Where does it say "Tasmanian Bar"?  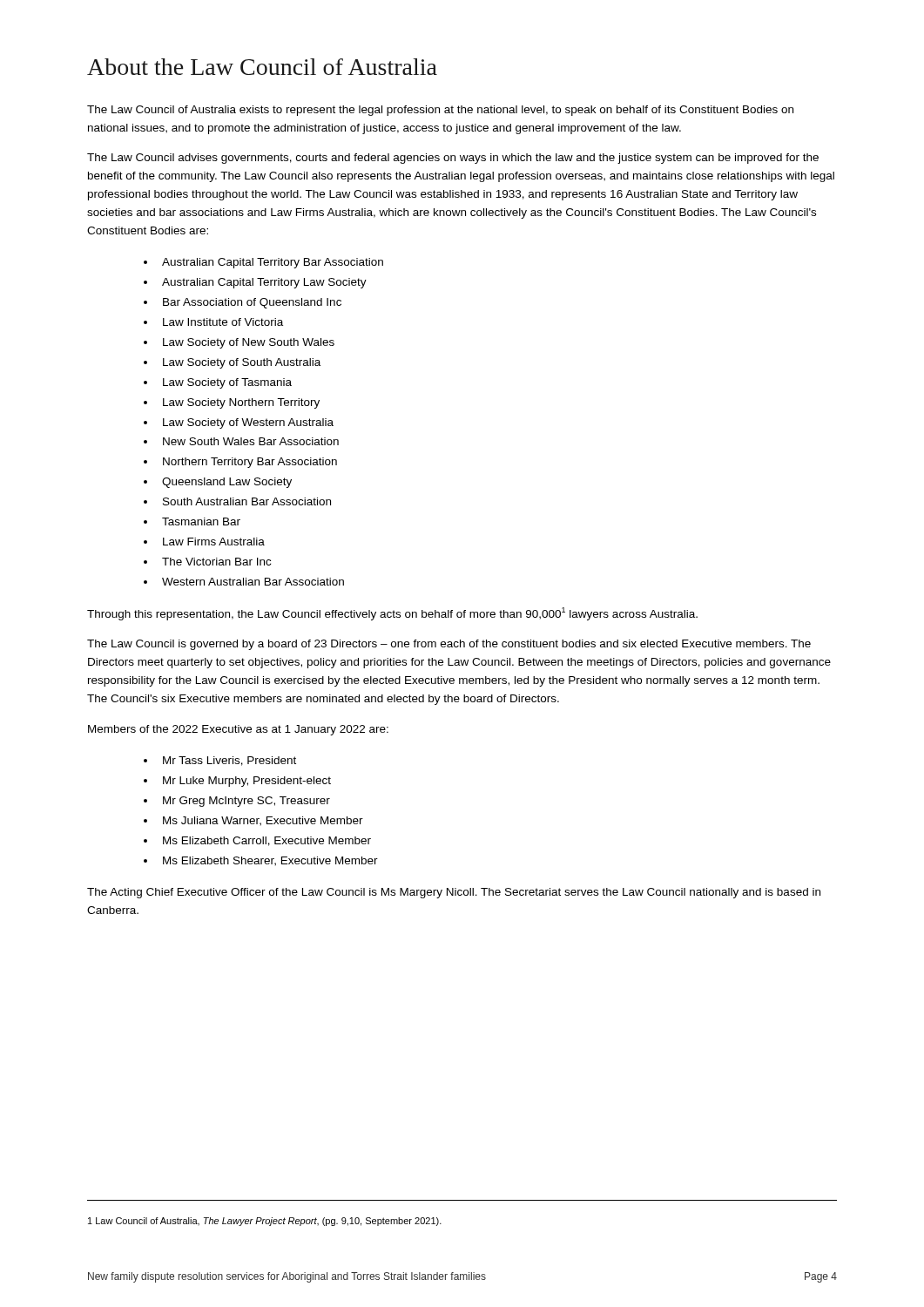(x=201, y=522)
